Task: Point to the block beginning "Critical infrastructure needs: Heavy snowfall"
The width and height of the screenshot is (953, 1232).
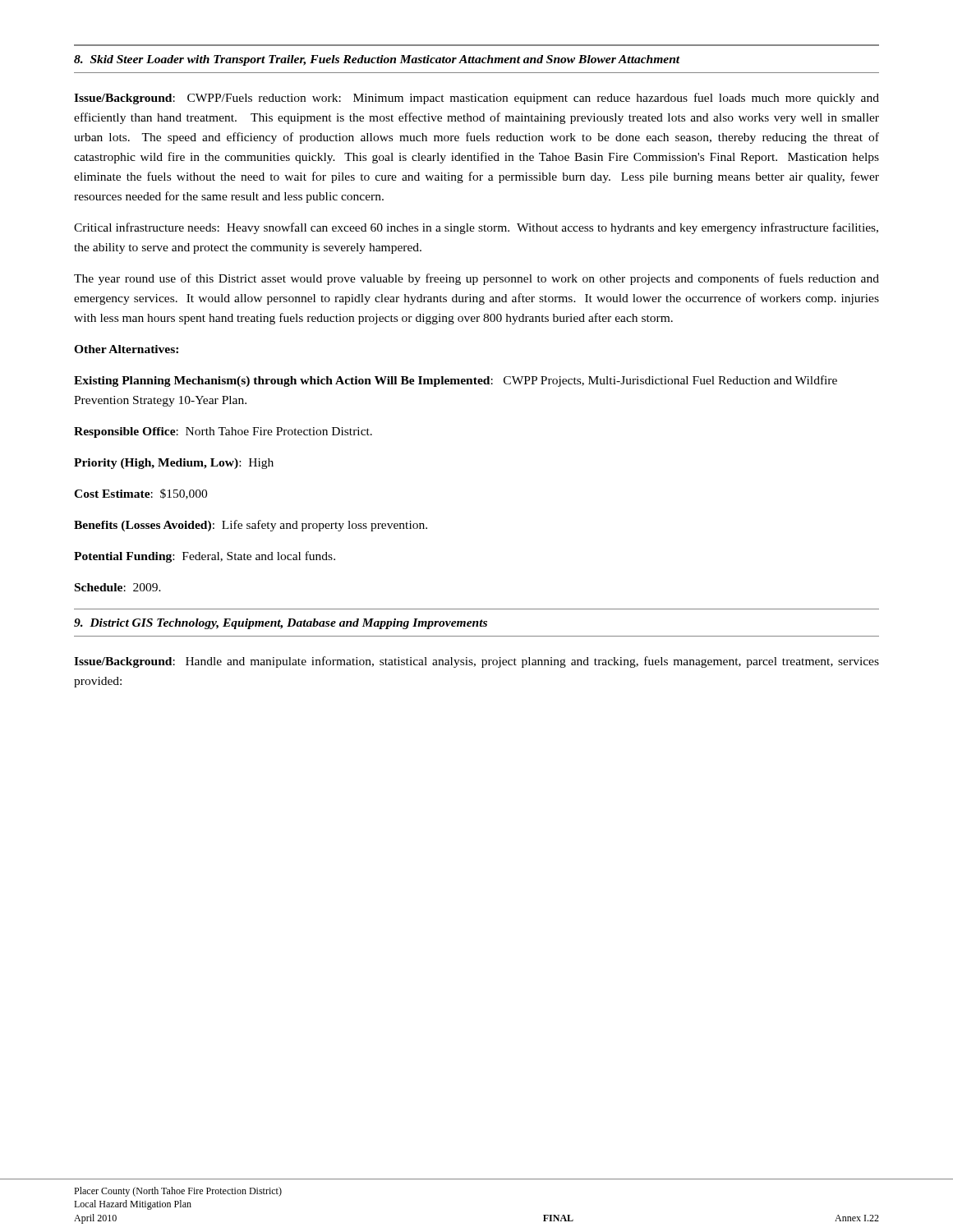Action: coord(476,237)
